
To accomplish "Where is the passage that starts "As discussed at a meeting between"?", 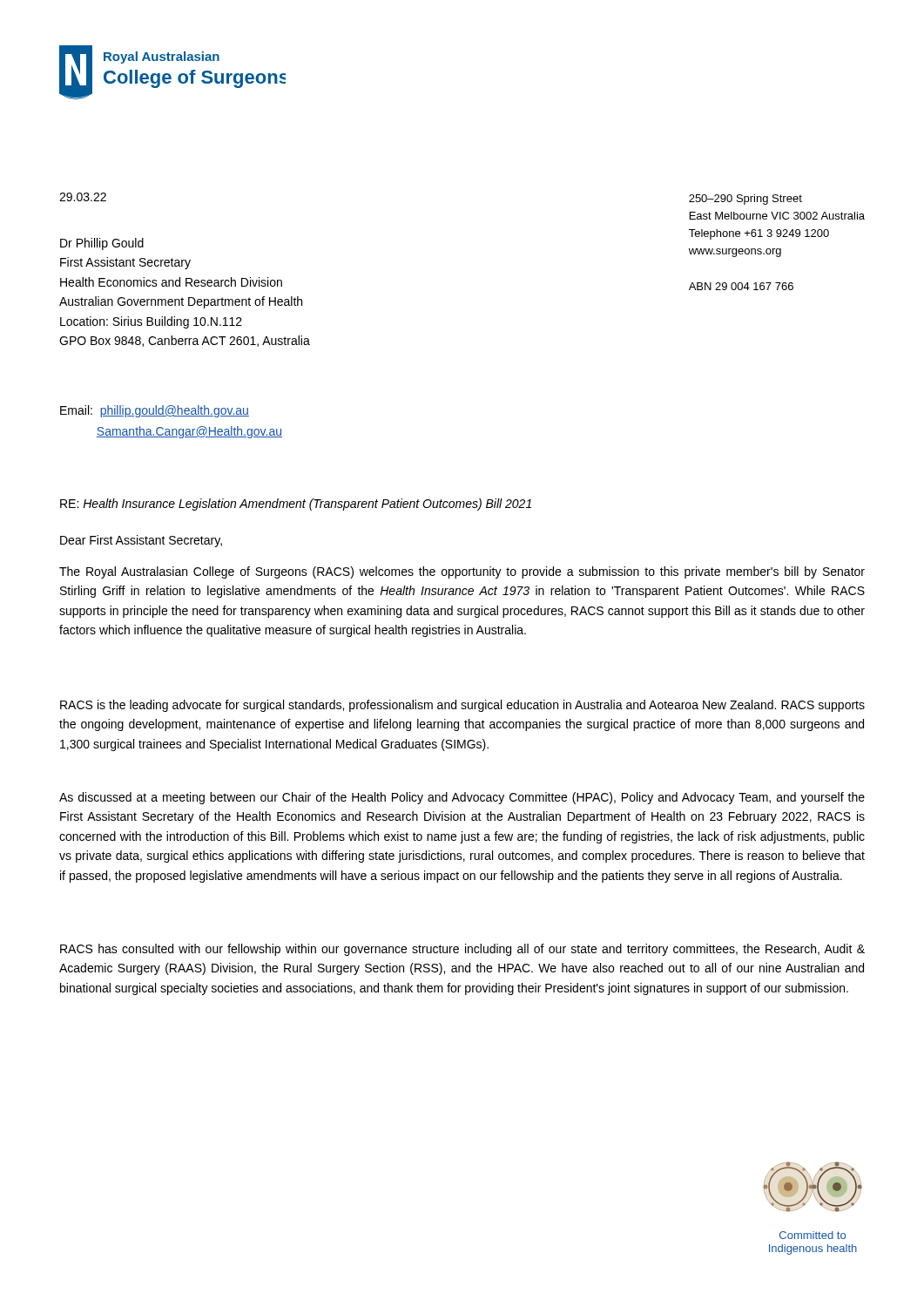I will pos(462,836).
